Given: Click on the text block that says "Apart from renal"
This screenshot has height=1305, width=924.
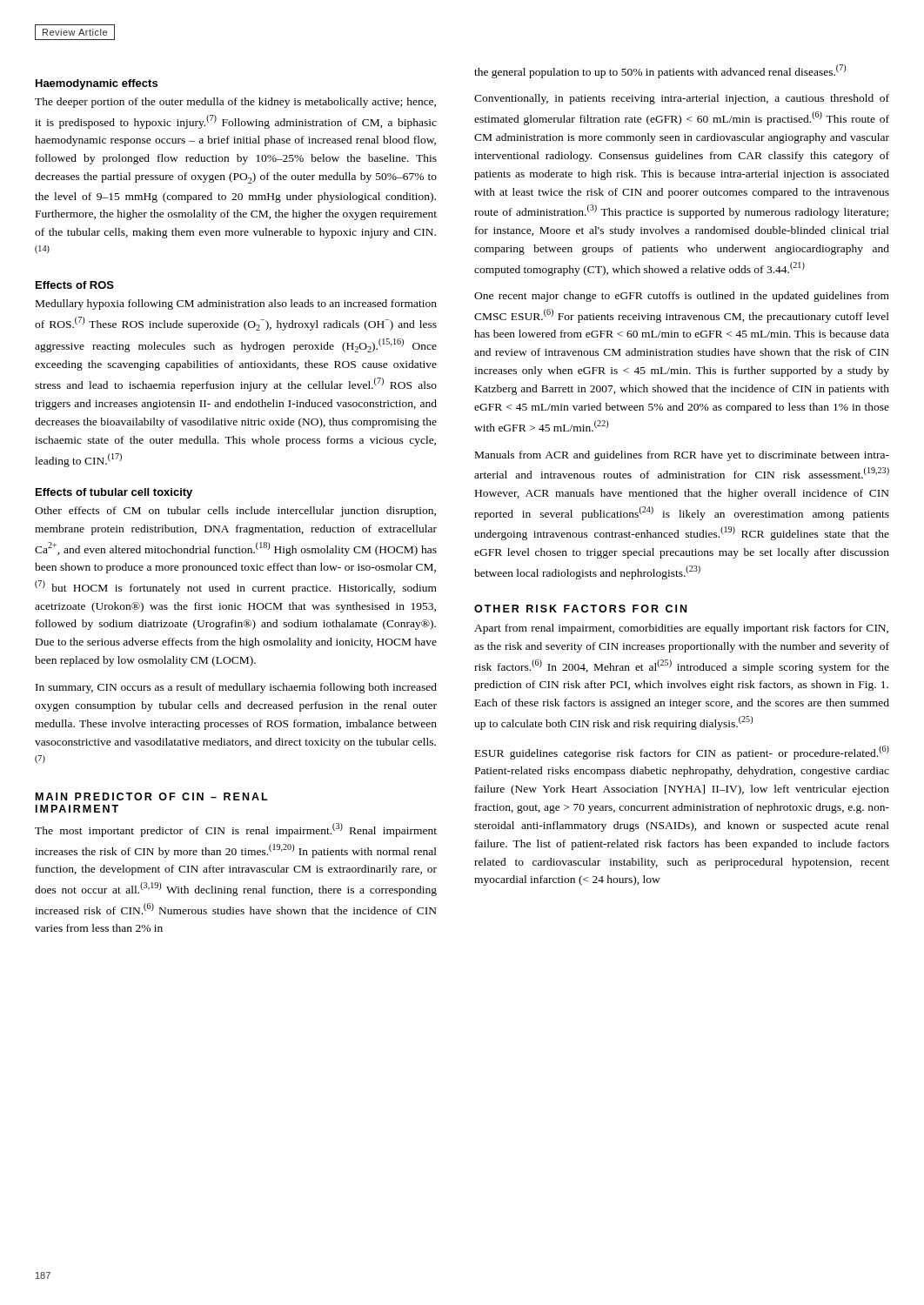Looking at the screenshot, I should 682,754.
